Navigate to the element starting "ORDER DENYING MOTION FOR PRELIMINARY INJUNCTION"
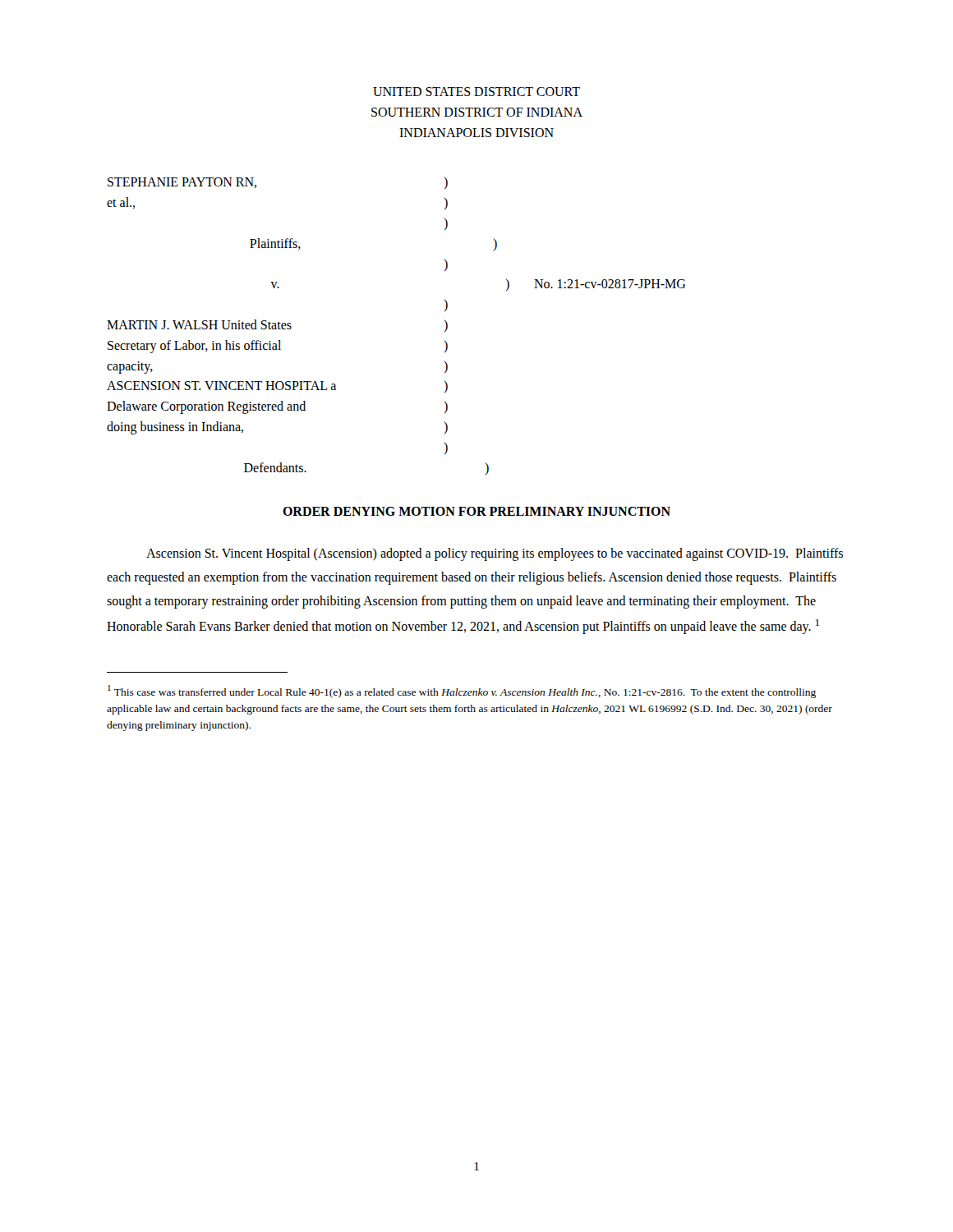Screen dimensions: 1232x953 [476, 512]
